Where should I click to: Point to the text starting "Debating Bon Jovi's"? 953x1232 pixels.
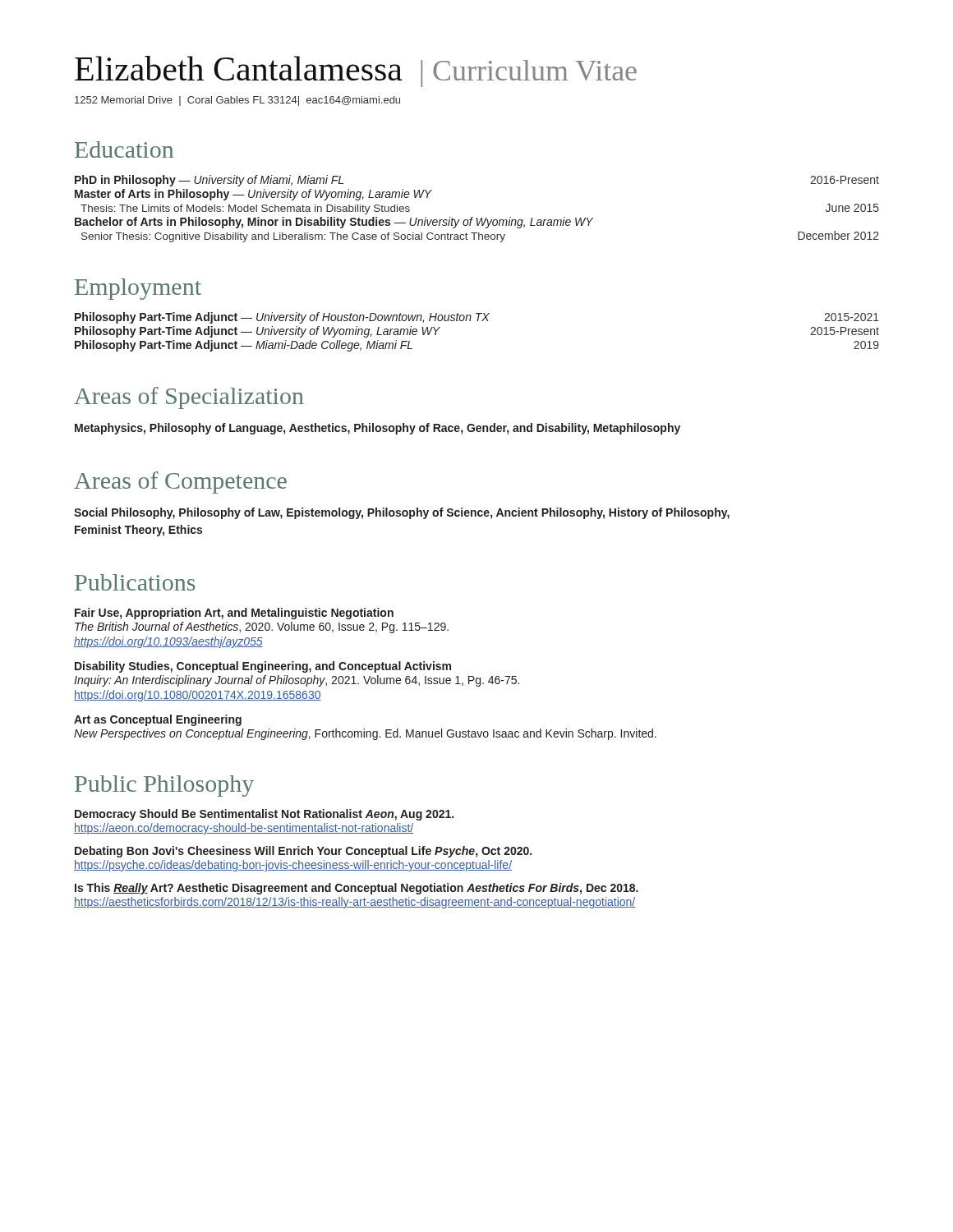pyautogui.click(x=476, y=858)
